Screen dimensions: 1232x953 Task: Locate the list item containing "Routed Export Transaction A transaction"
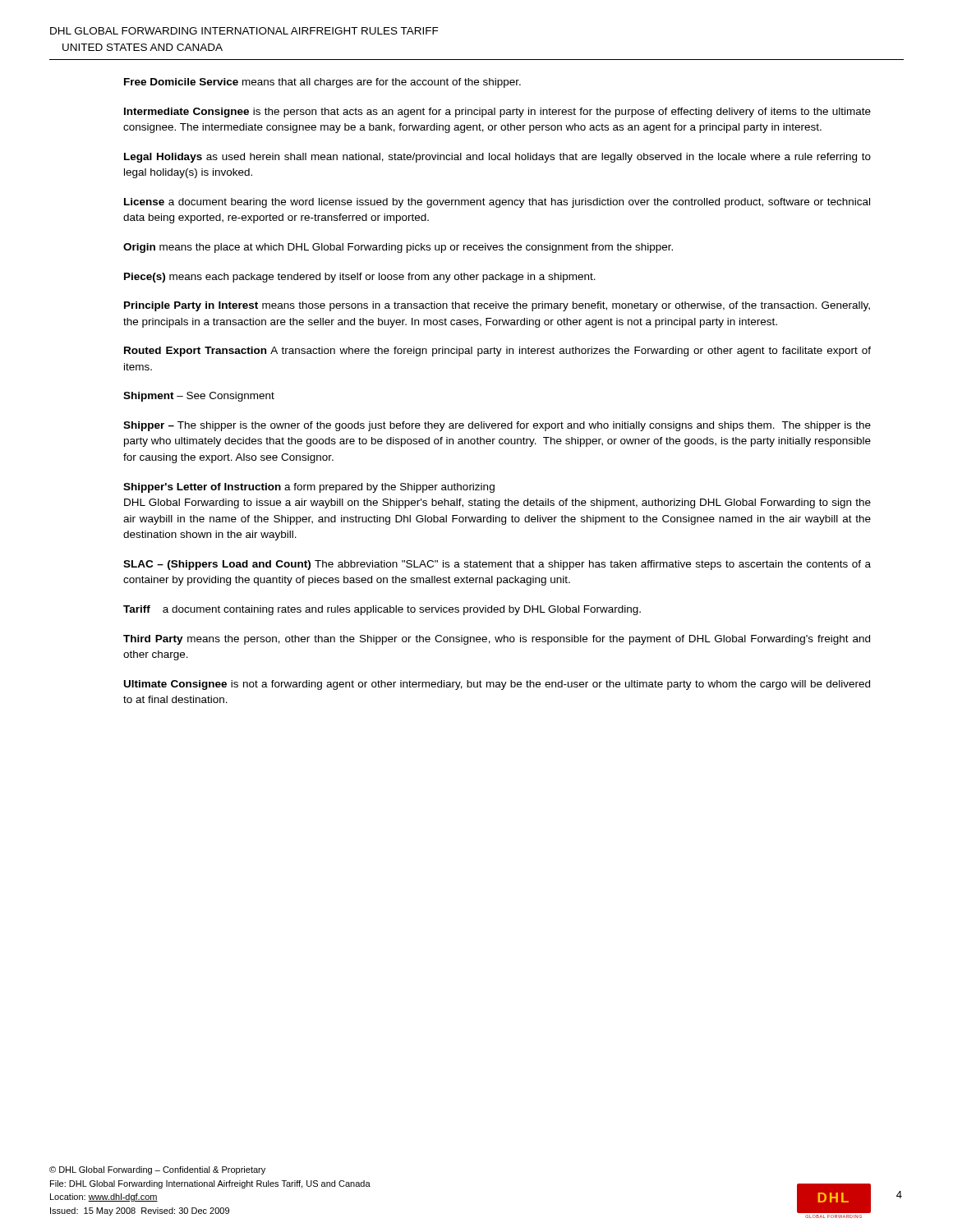tap(497, 359)
